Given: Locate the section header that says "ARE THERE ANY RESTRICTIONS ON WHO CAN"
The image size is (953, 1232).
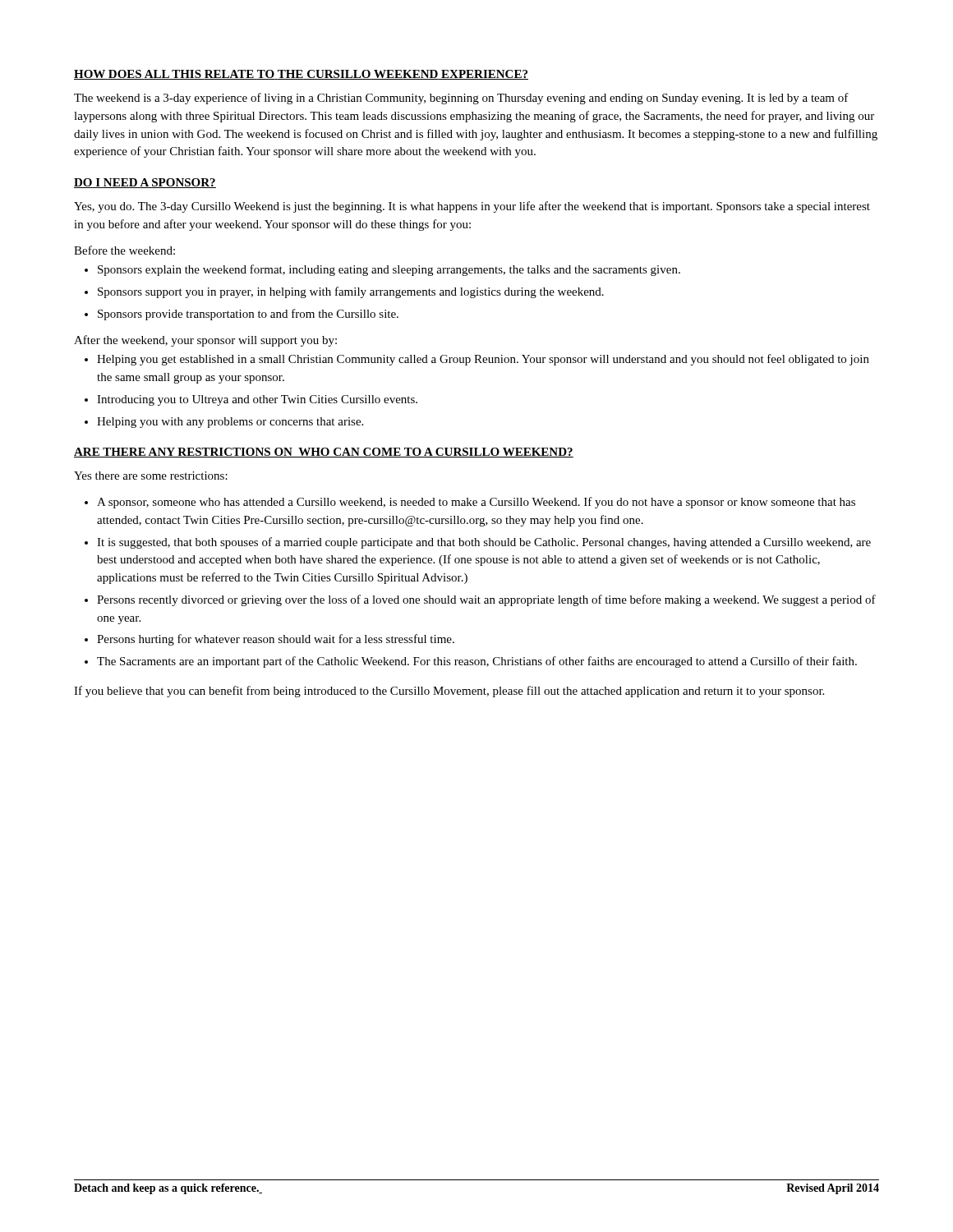Looking at the screenshot, I should coord(323,452).
